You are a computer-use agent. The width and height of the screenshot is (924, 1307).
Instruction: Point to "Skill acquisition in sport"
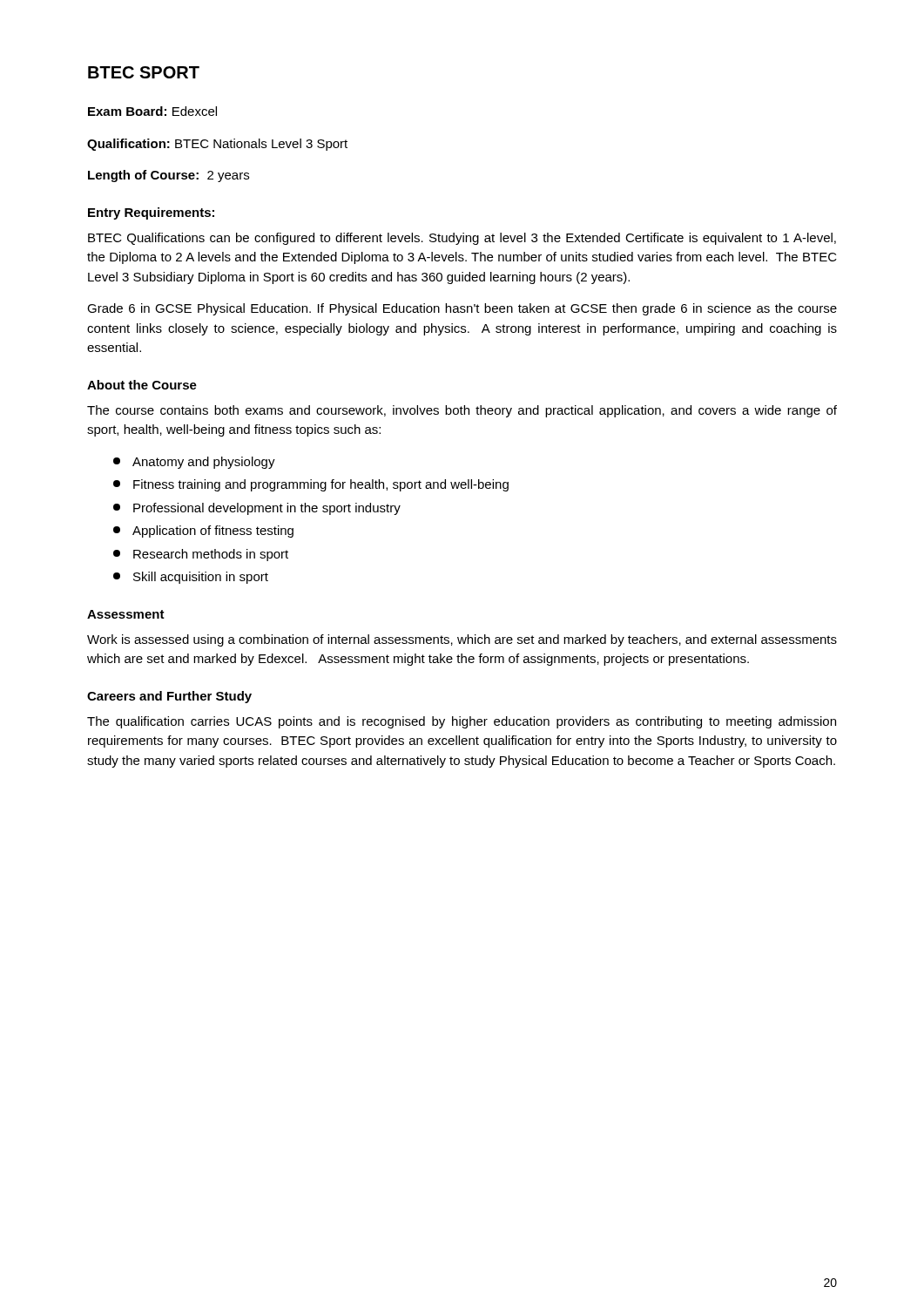point(191,577)
